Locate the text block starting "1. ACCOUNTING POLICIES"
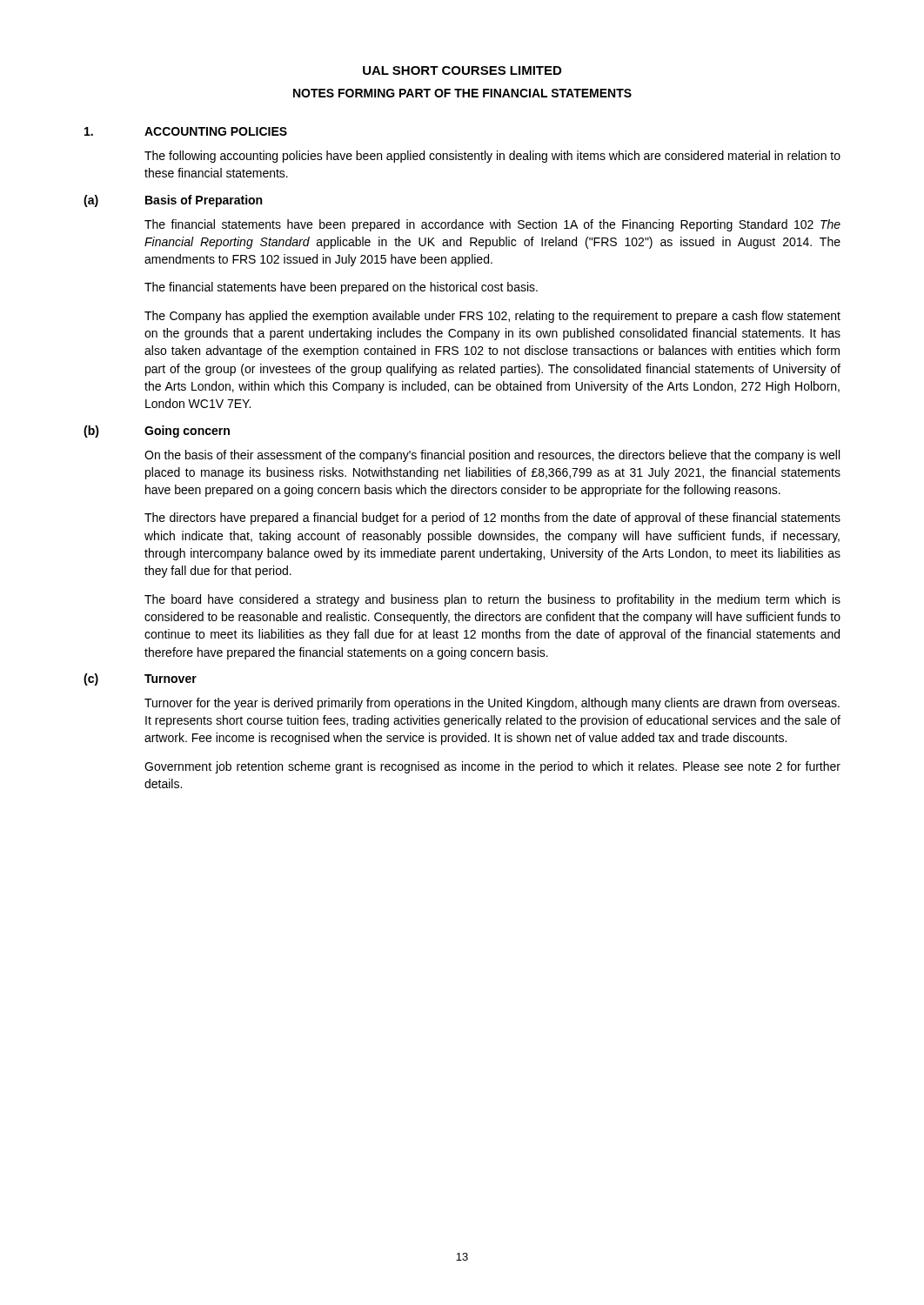Image resolution: width=924 pixels, height=1305 pixels. (x=185, y=131)
